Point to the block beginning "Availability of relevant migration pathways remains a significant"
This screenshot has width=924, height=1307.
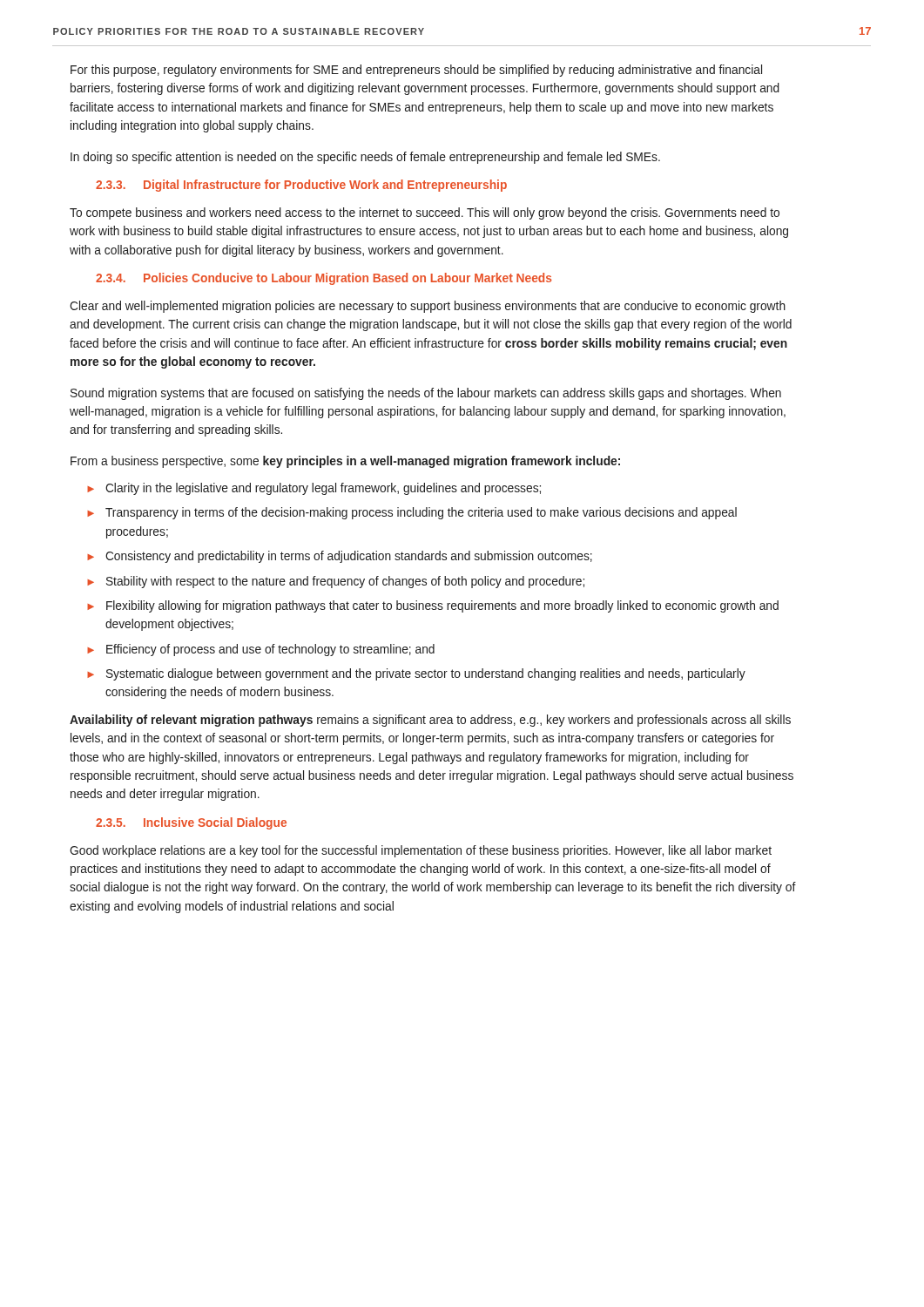click(432, 757)
